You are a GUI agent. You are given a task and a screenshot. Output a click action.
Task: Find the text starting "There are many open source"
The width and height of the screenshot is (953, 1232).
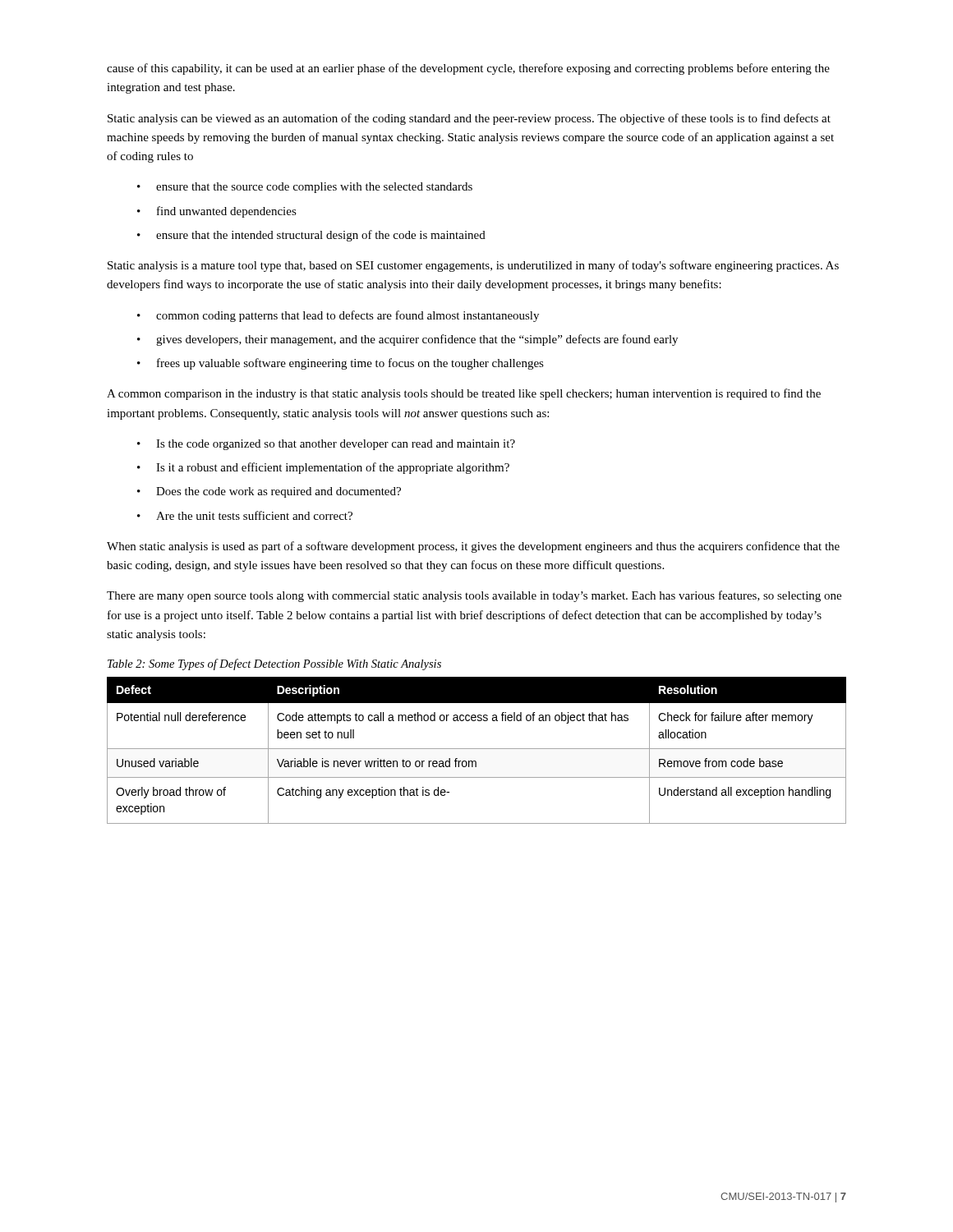tap(474, 615)
